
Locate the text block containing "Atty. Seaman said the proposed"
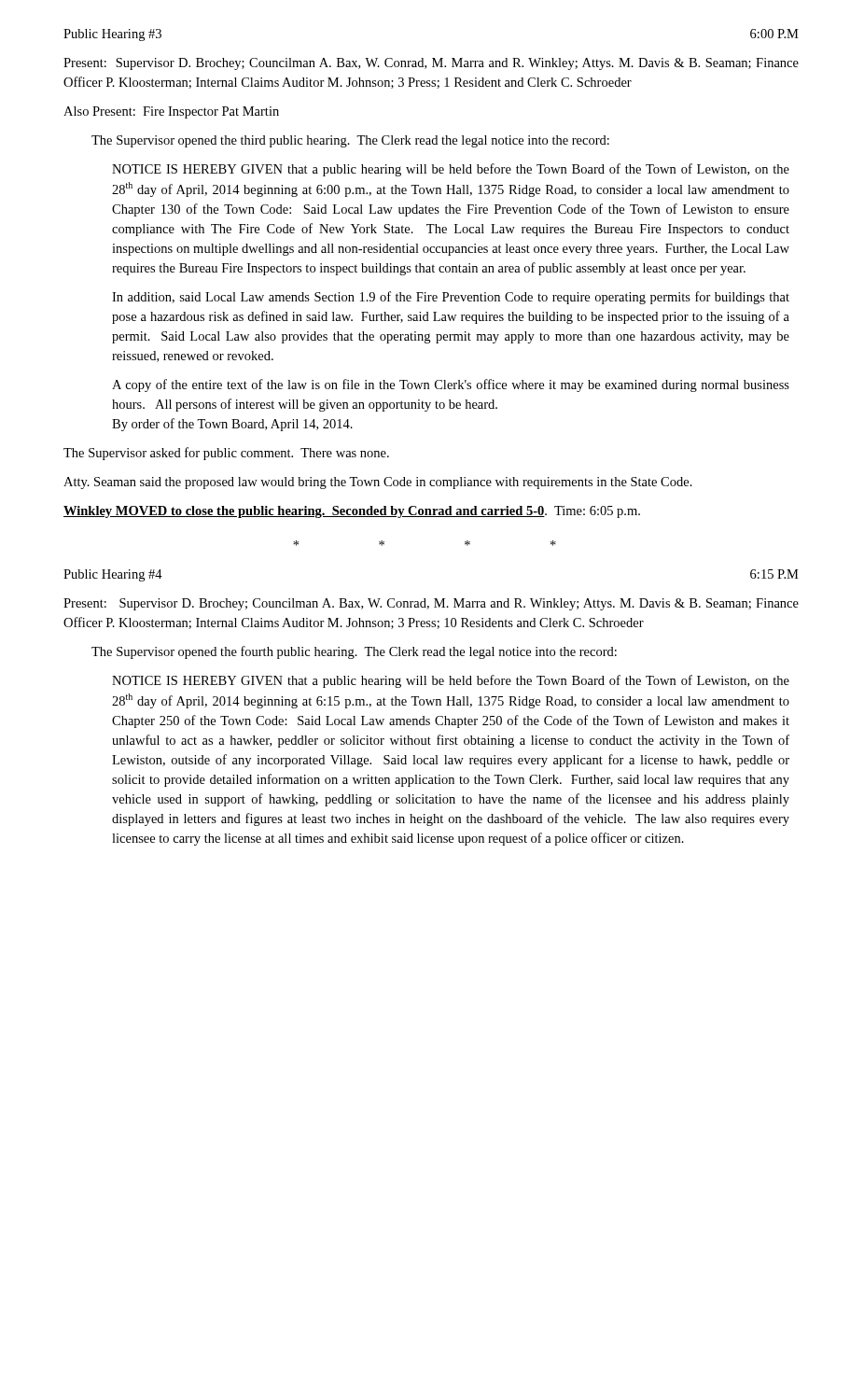[x=378, y=482]
